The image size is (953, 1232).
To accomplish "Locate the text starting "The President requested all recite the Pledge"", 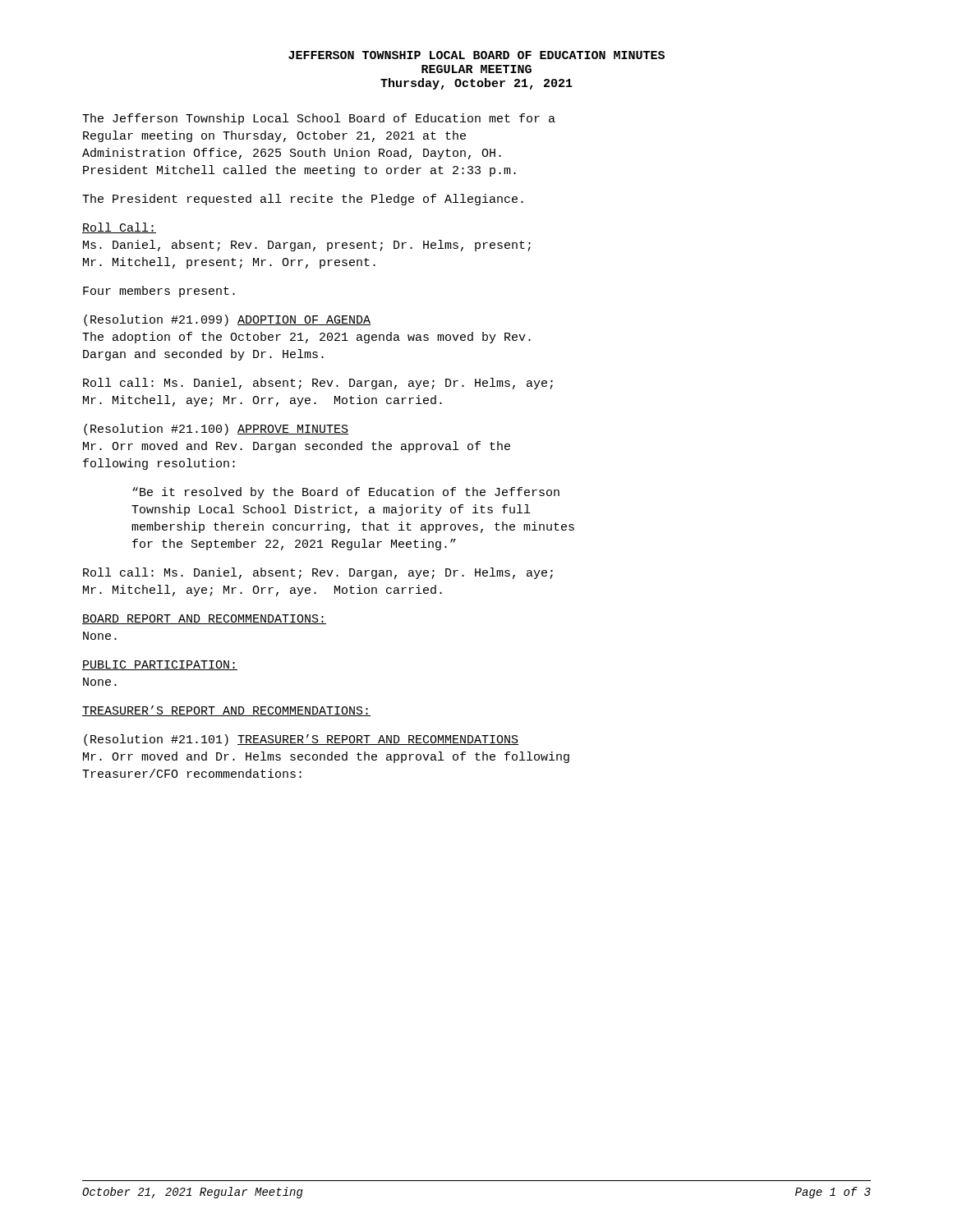I will tap(304, 200).
